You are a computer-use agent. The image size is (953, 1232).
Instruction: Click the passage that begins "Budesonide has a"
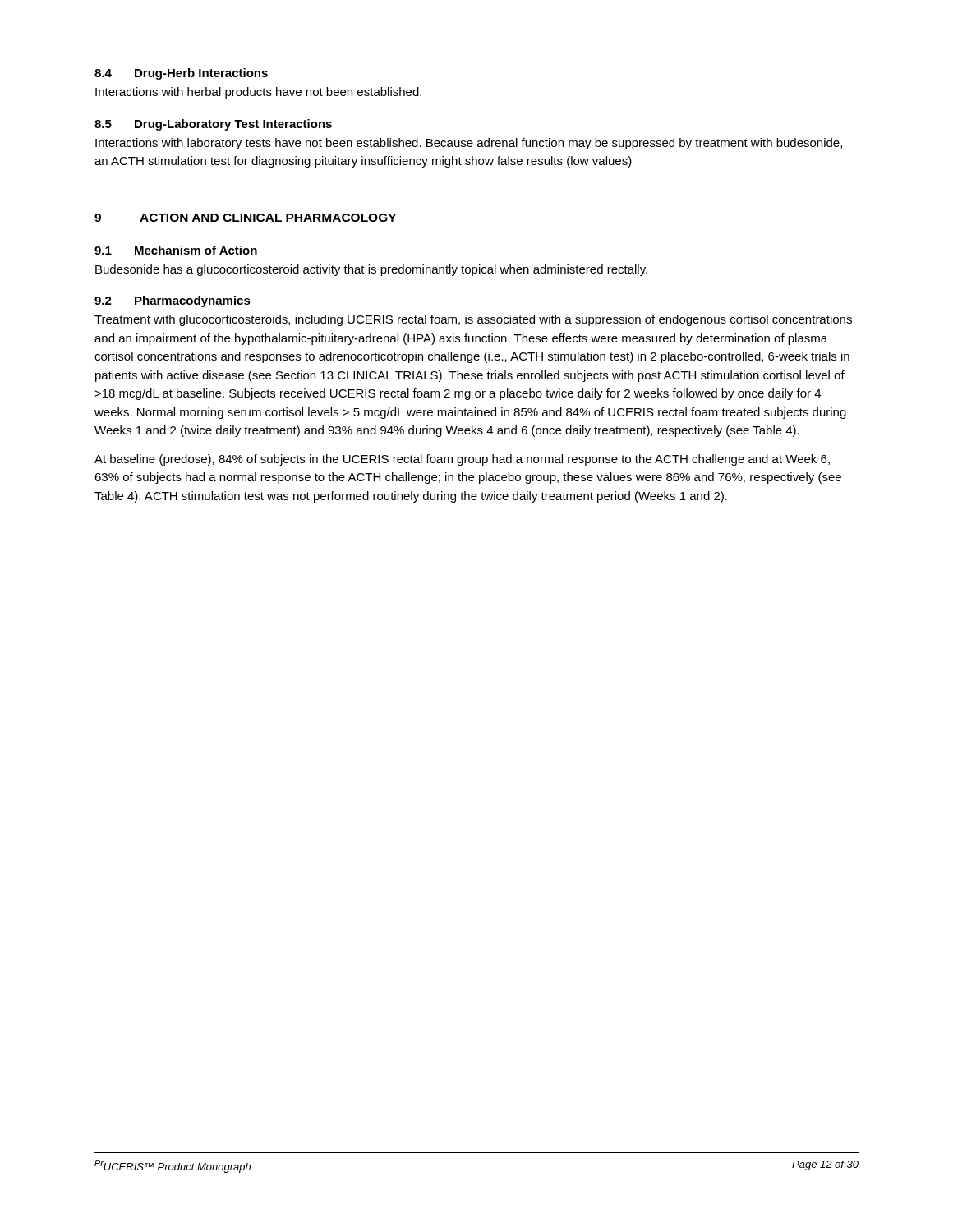click(x=476, y=269)
